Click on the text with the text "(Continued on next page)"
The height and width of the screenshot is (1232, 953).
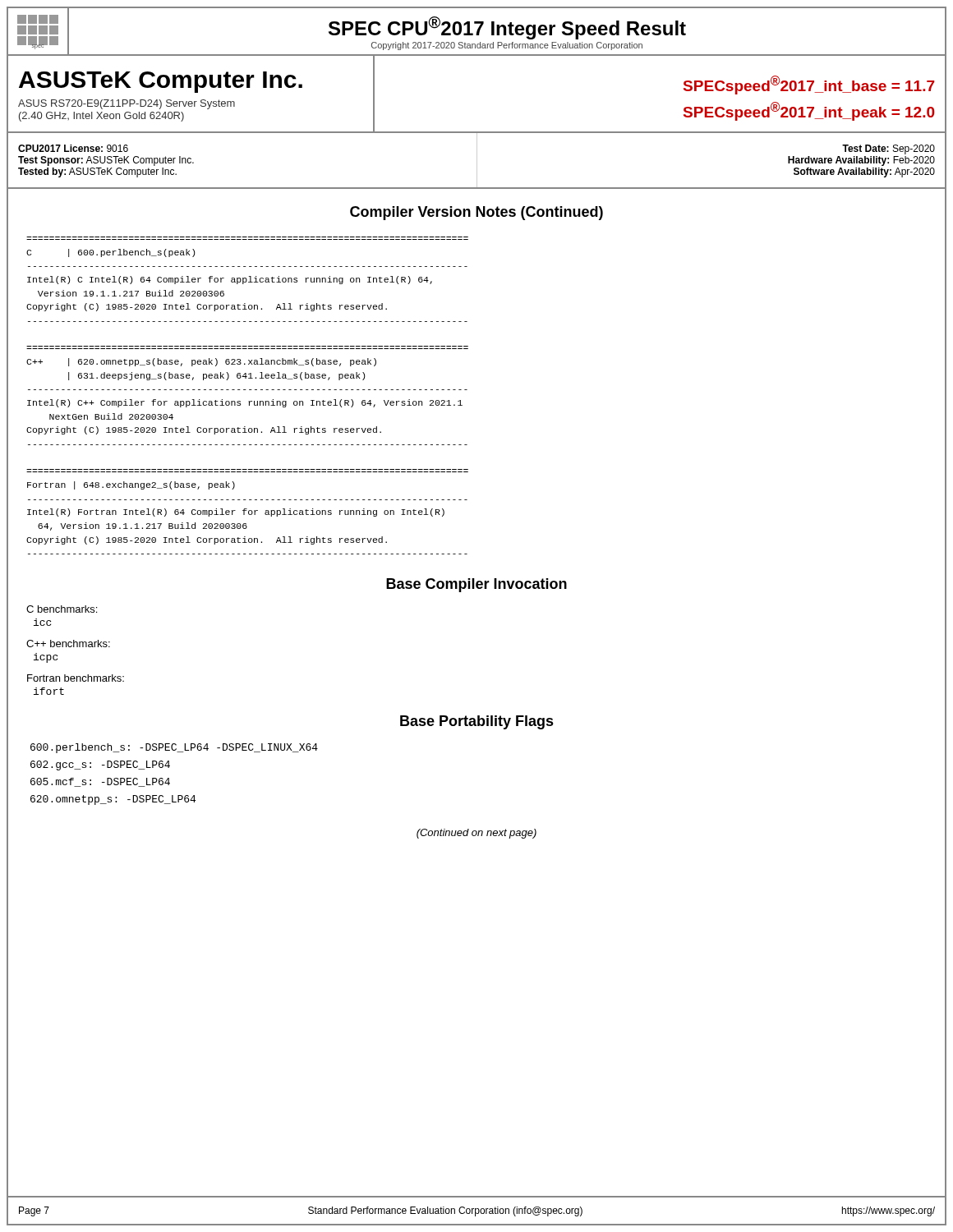click(x=476, y=833)
